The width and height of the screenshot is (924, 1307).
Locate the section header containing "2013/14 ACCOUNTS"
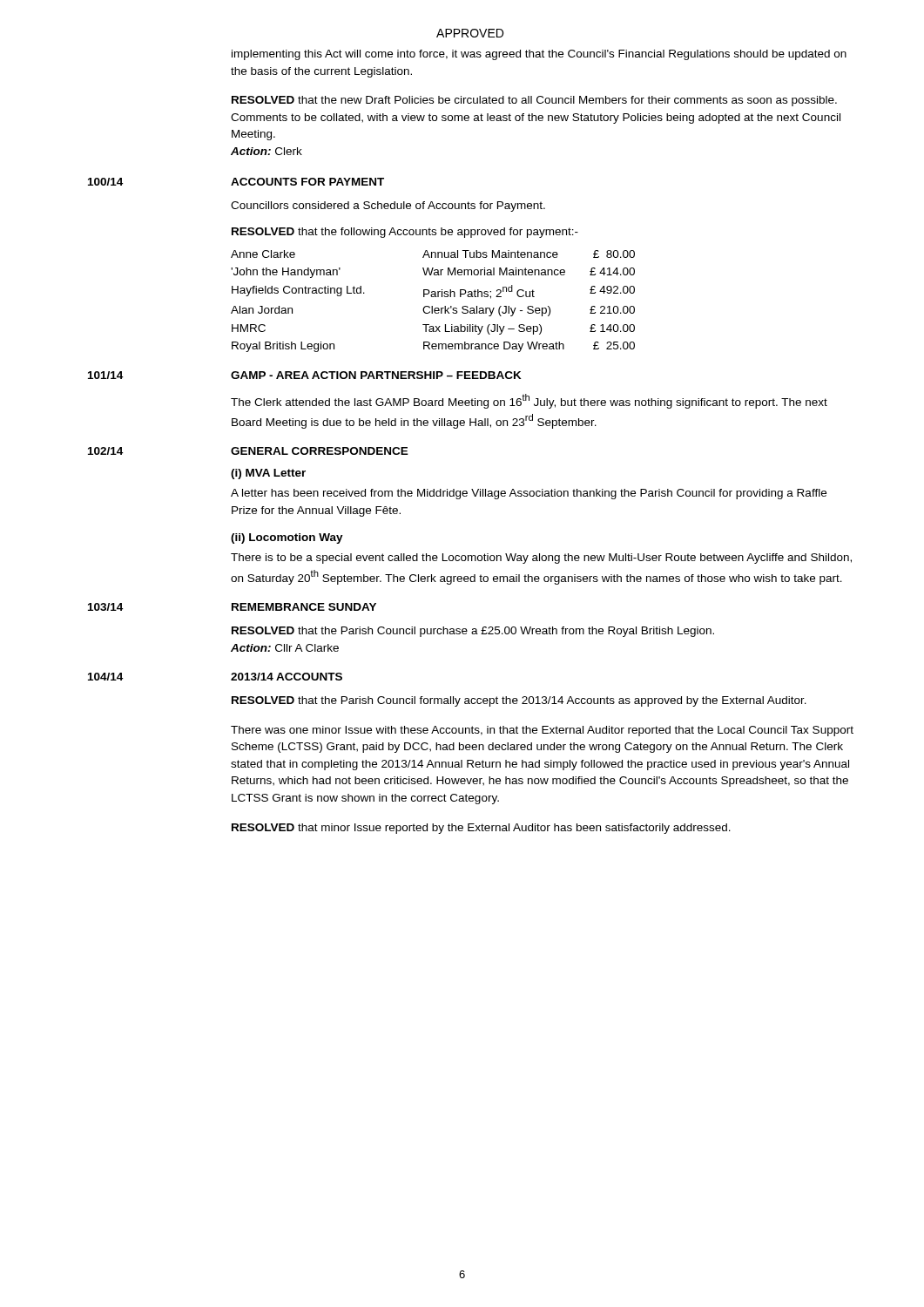pos(287,677)
